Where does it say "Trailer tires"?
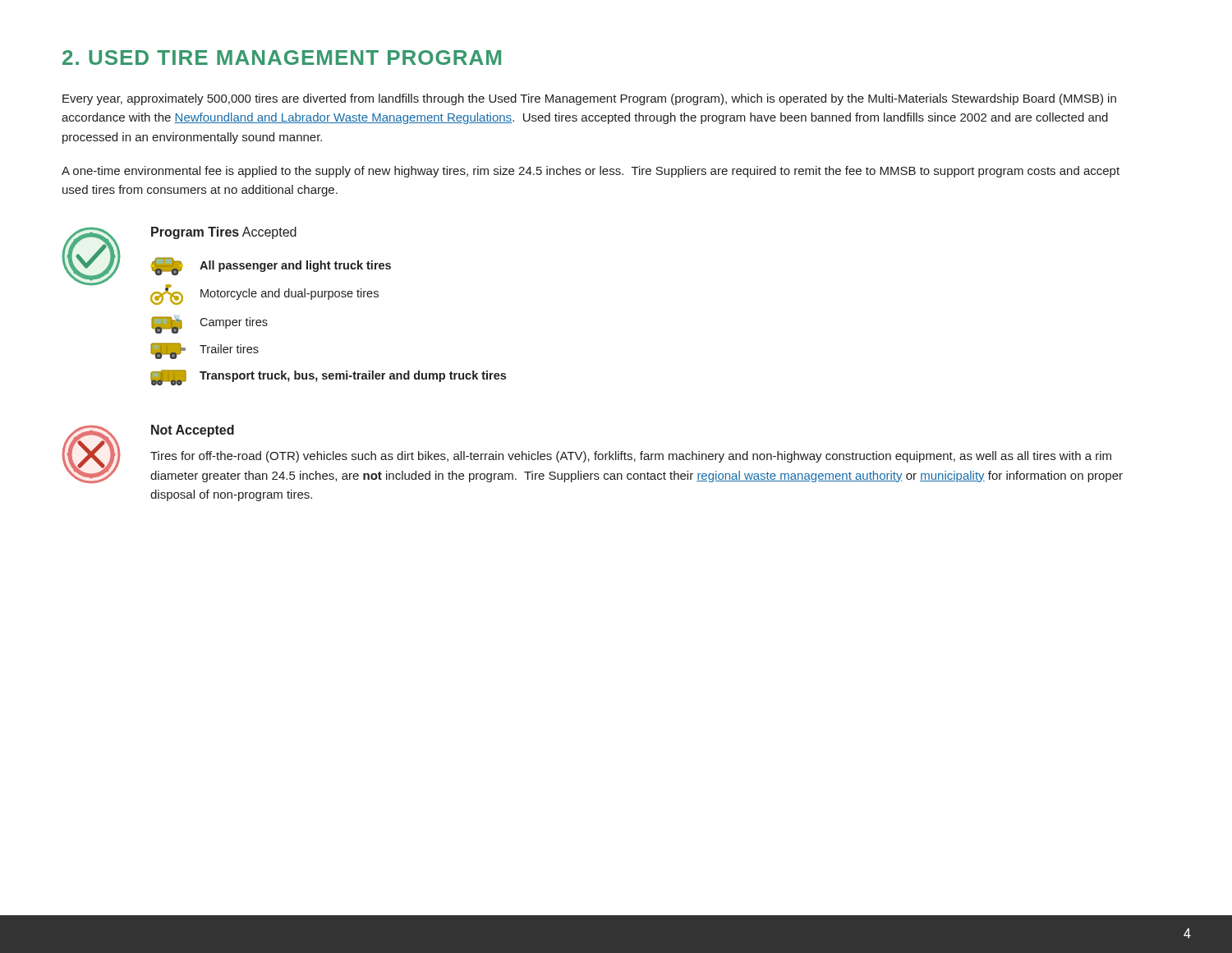Image resolution: width=1232 pixels, height=953 pixels. click(205, 349)
